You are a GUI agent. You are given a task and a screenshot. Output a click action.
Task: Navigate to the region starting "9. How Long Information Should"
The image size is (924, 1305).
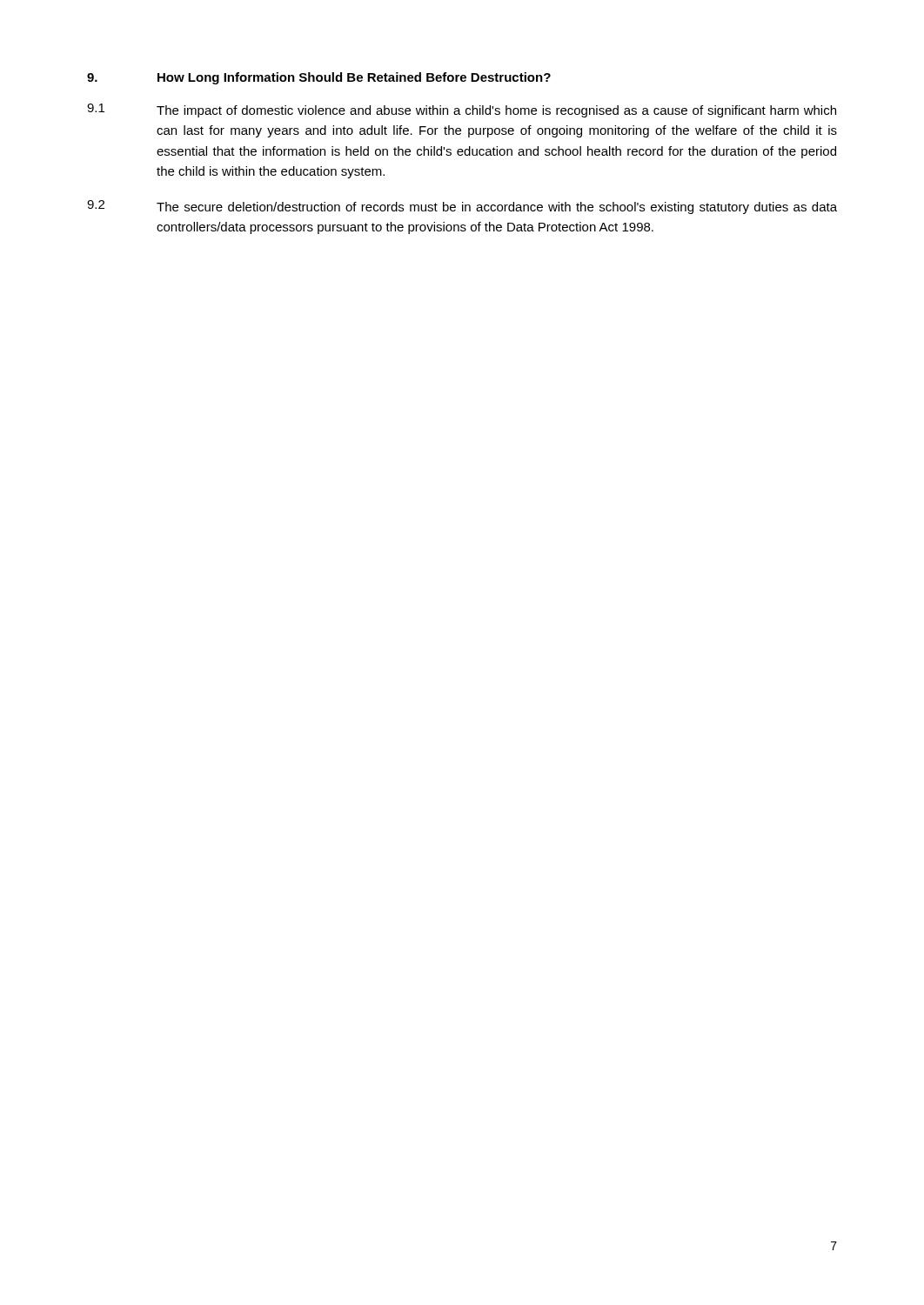coord(319,77)
